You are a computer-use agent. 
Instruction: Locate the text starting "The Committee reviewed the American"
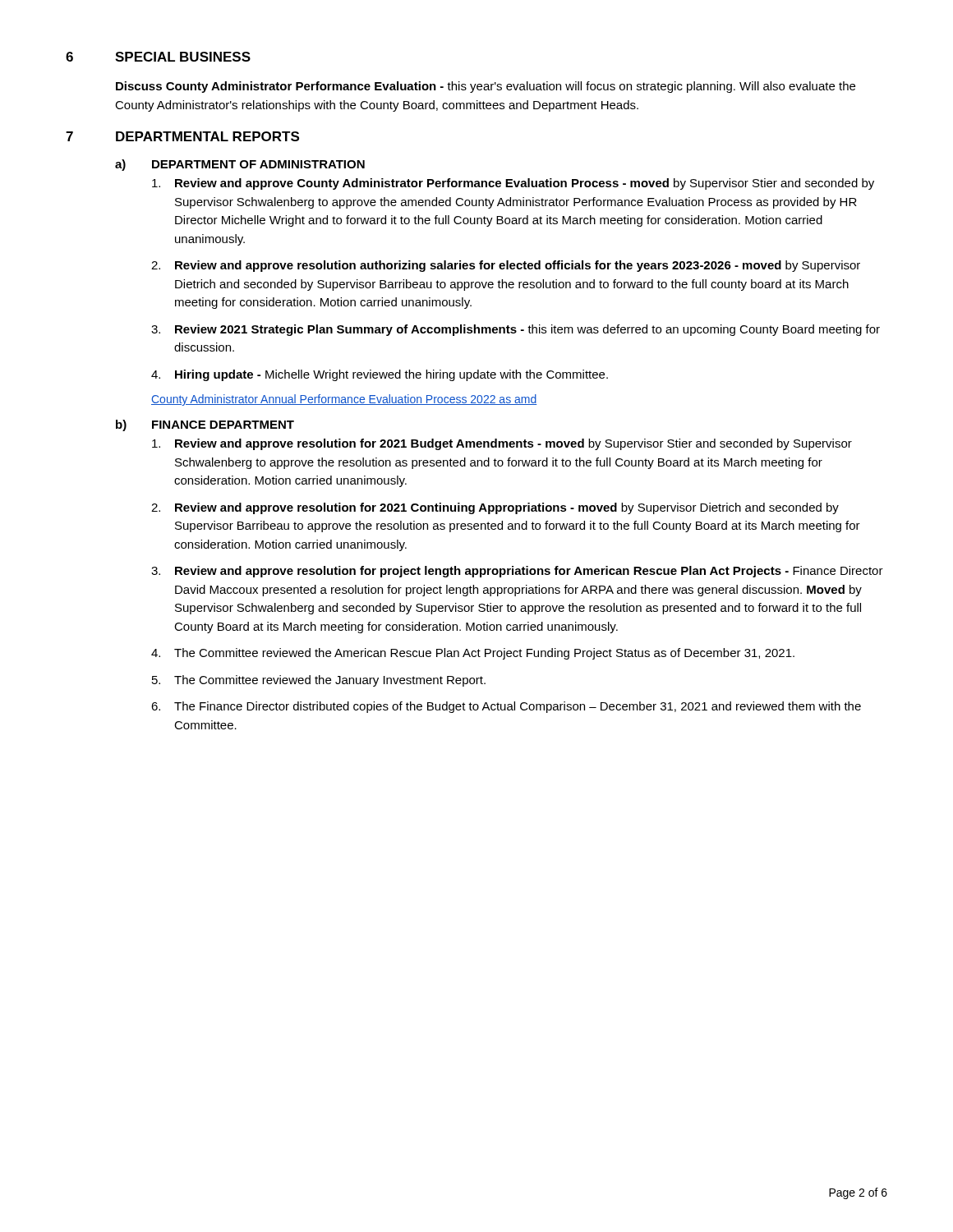click(531, 653)
